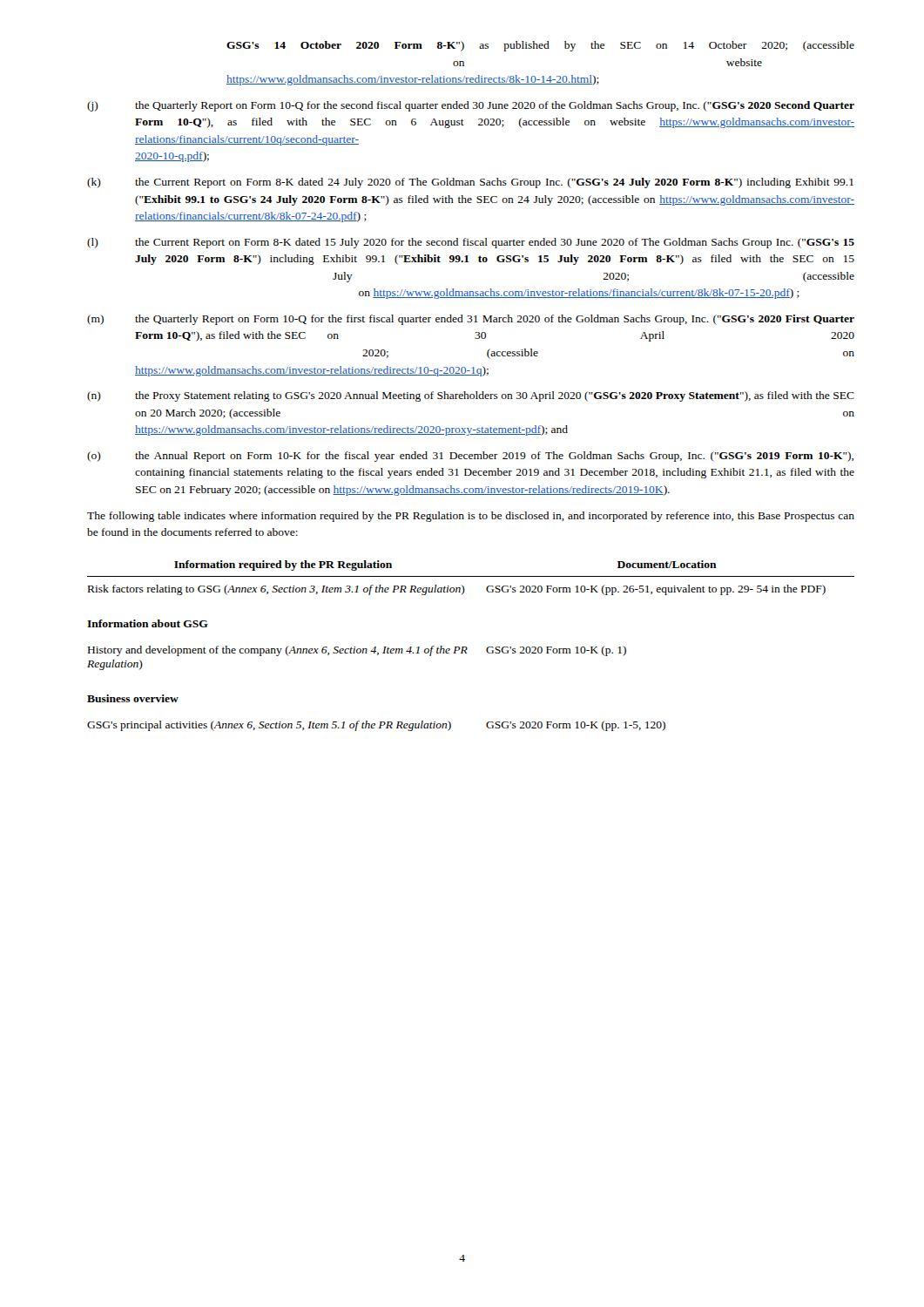
Task: Click the passage that begins "(j) the Quarterly Report"
Action: tap(471, 131)
